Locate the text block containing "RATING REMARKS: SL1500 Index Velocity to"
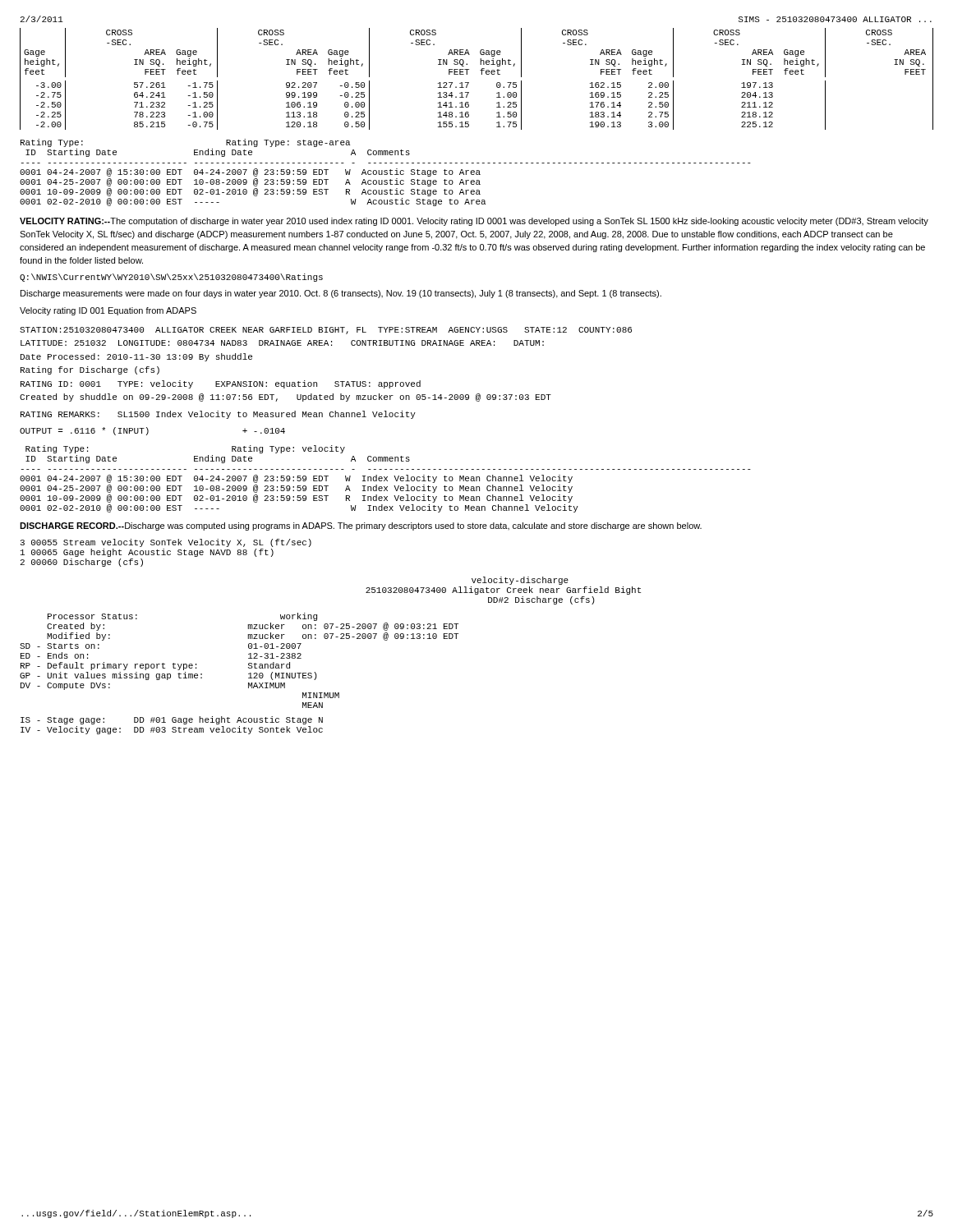This screenshot has width=953, height=1232. click(218, 415)
